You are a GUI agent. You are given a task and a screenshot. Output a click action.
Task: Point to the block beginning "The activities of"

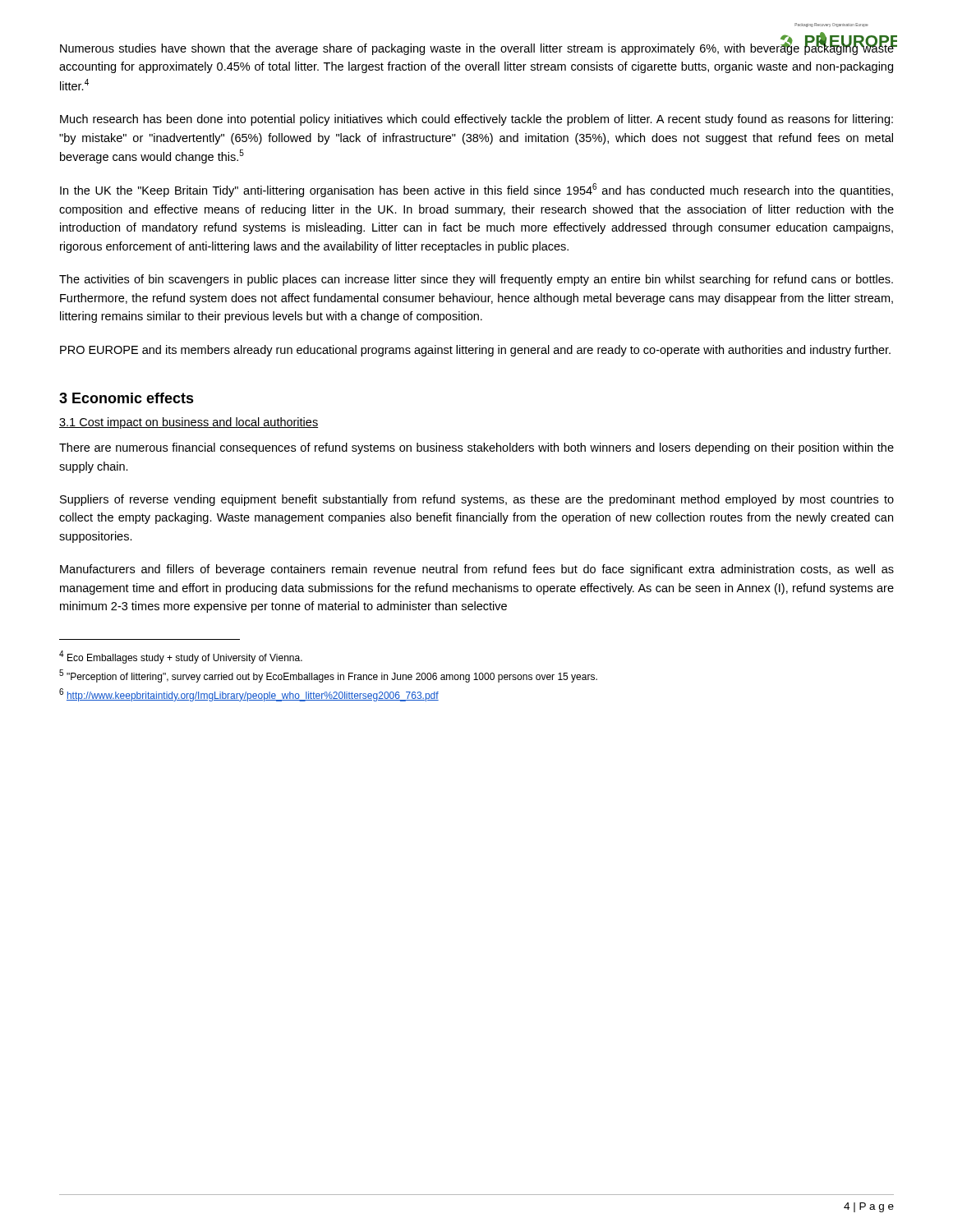pyautogui.click(x=476, y=298)
